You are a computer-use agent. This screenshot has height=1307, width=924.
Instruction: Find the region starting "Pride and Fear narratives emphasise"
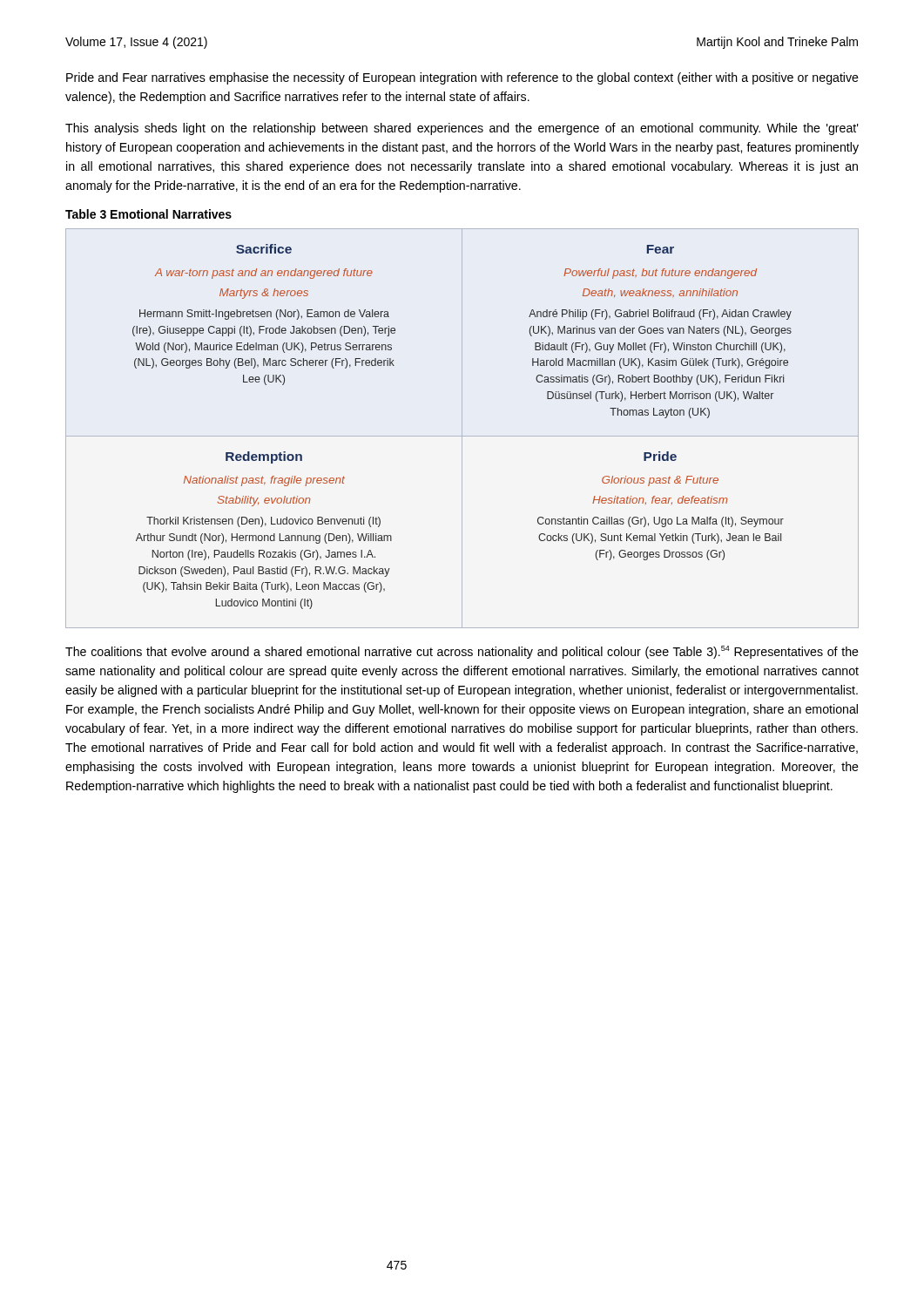pyautogui.click(x=462, y=87)
